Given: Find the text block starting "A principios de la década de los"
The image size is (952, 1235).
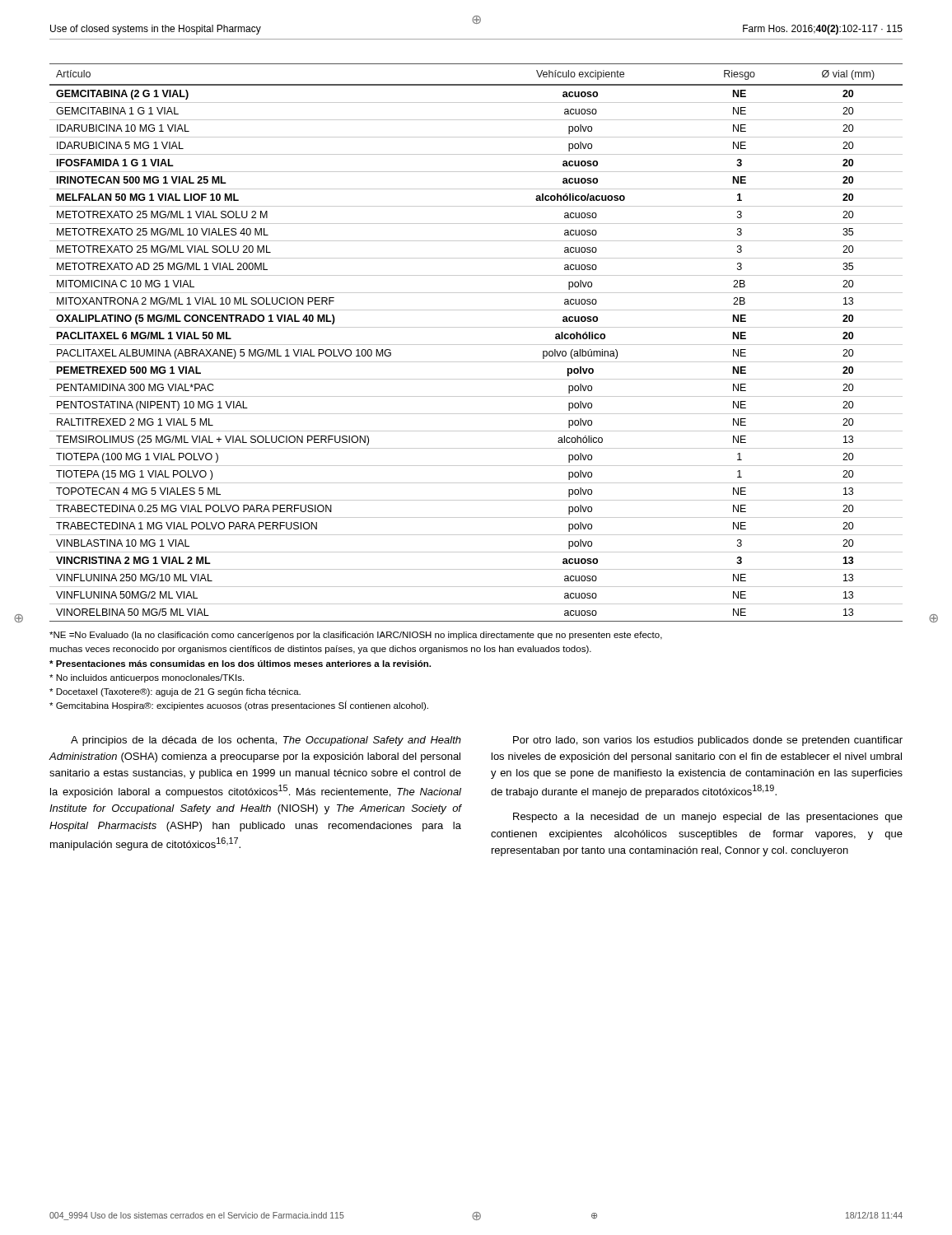Looking at the screenshot, I should (255, 792).
